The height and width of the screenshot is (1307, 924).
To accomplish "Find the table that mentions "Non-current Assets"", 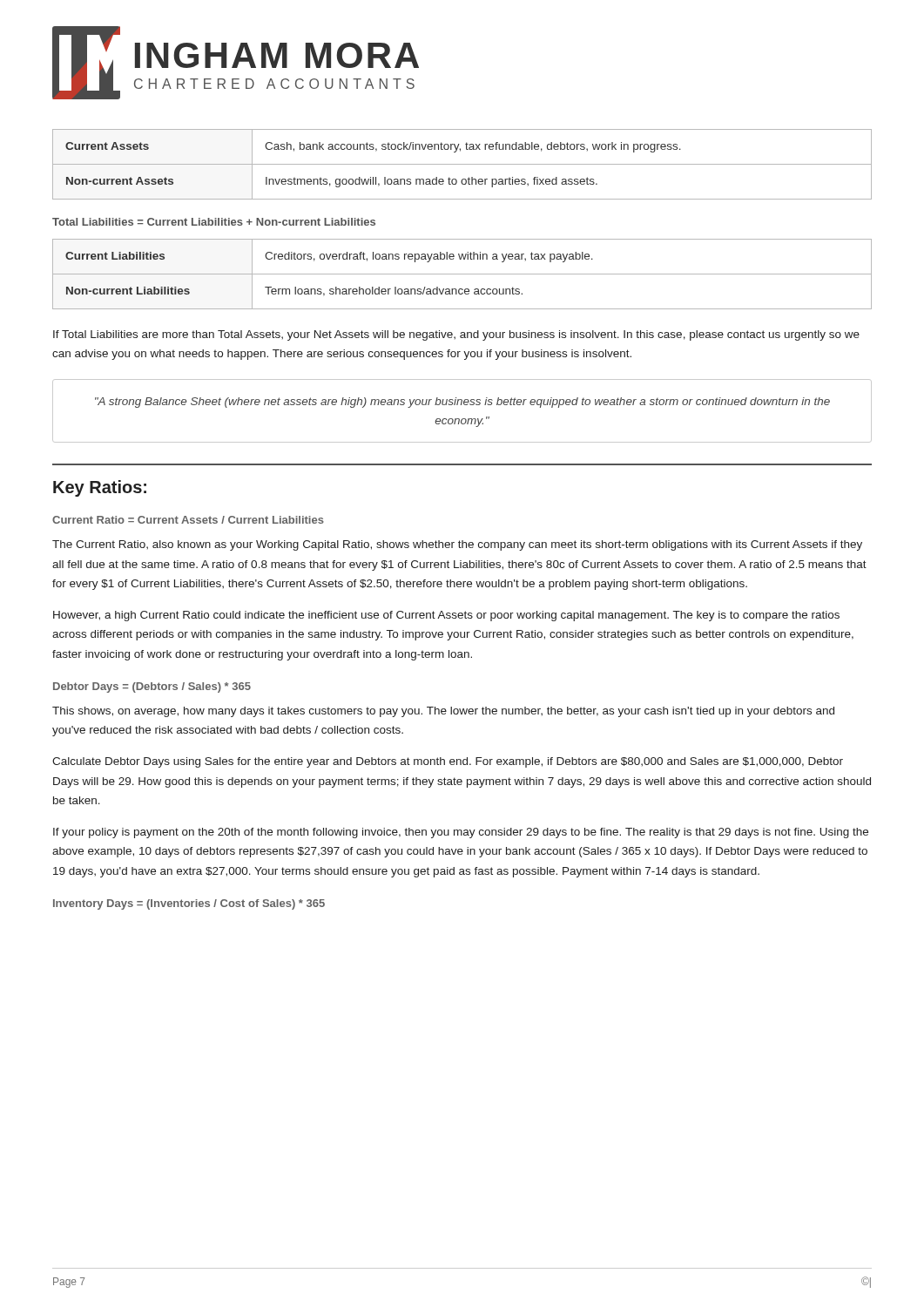I will [462, 164].
